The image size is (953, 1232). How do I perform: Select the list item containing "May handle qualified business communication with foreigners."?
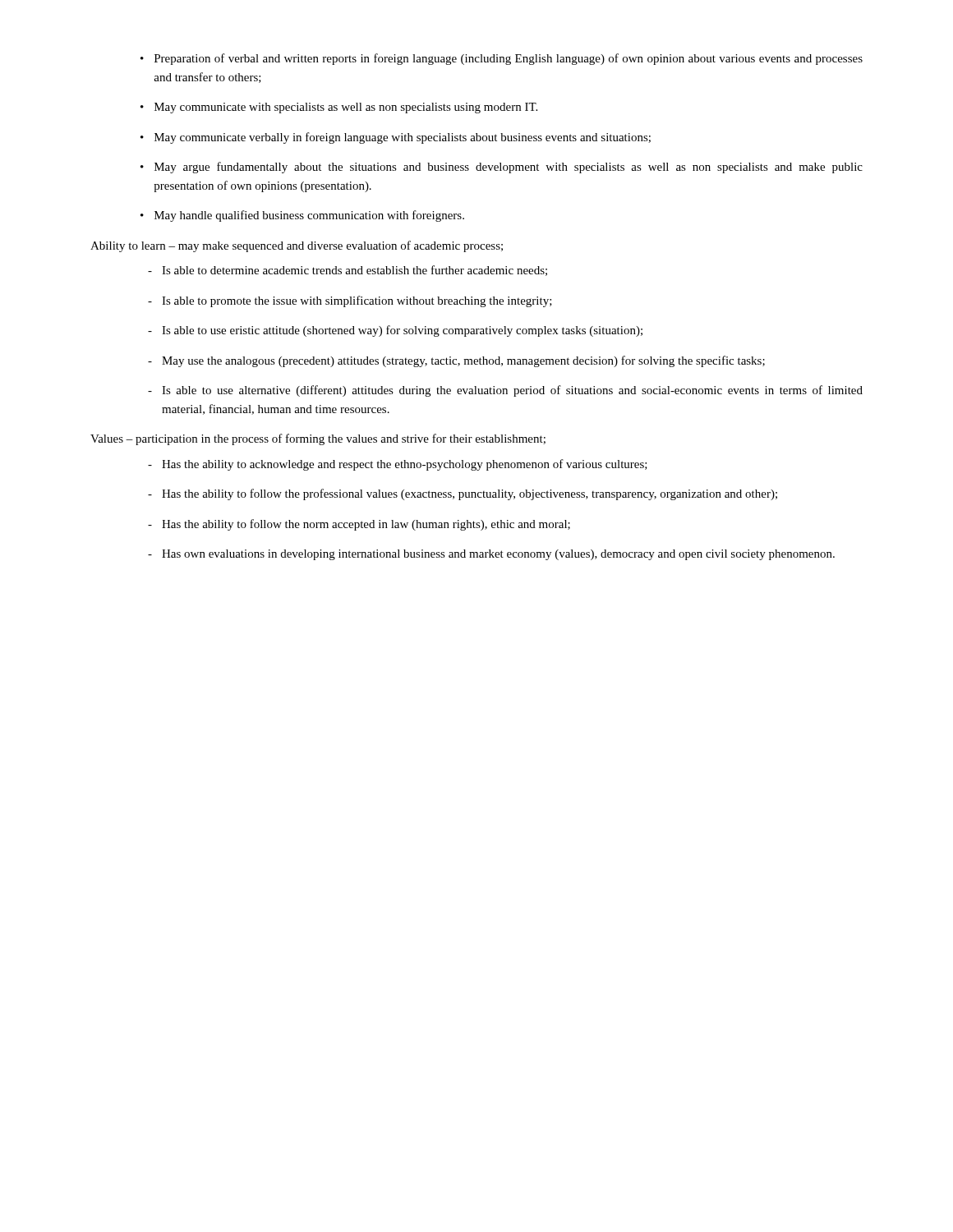click(309, 215)
